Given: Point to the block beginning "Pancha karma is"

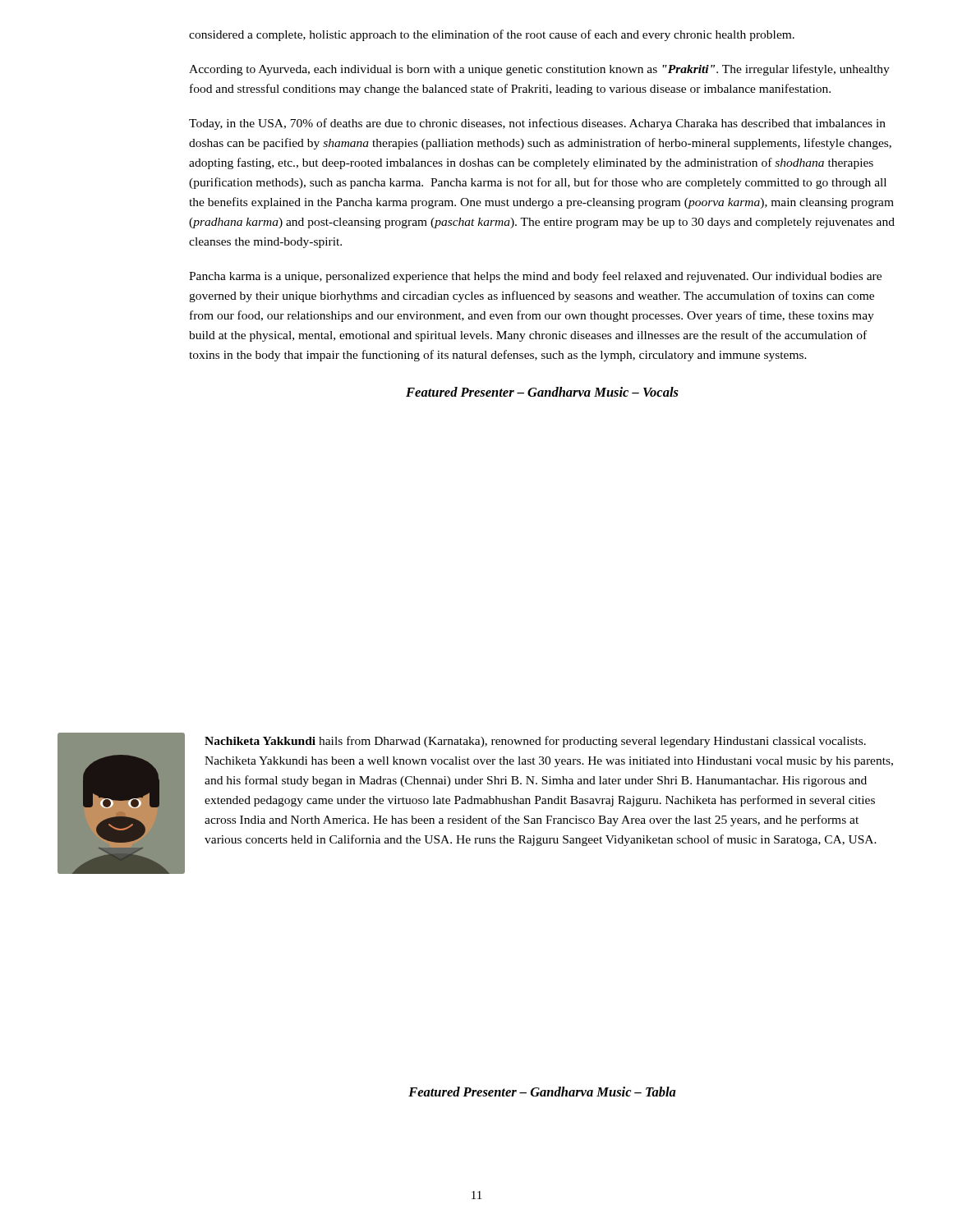Looking at the screenshot, I should (x=535, y=315).
